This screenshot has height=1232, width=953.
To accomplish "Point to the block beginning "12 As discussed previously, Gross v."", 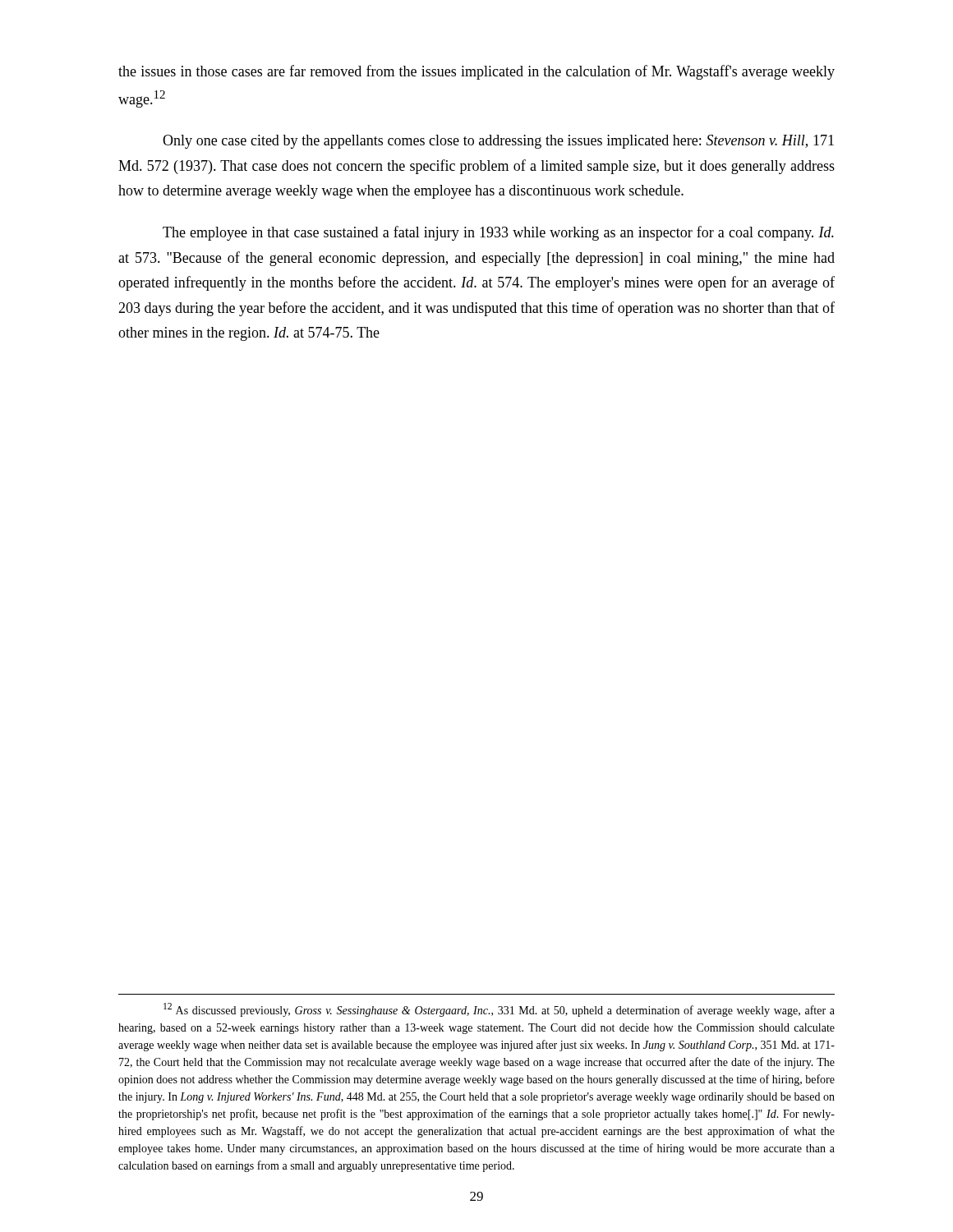I will click(476, 1087).
